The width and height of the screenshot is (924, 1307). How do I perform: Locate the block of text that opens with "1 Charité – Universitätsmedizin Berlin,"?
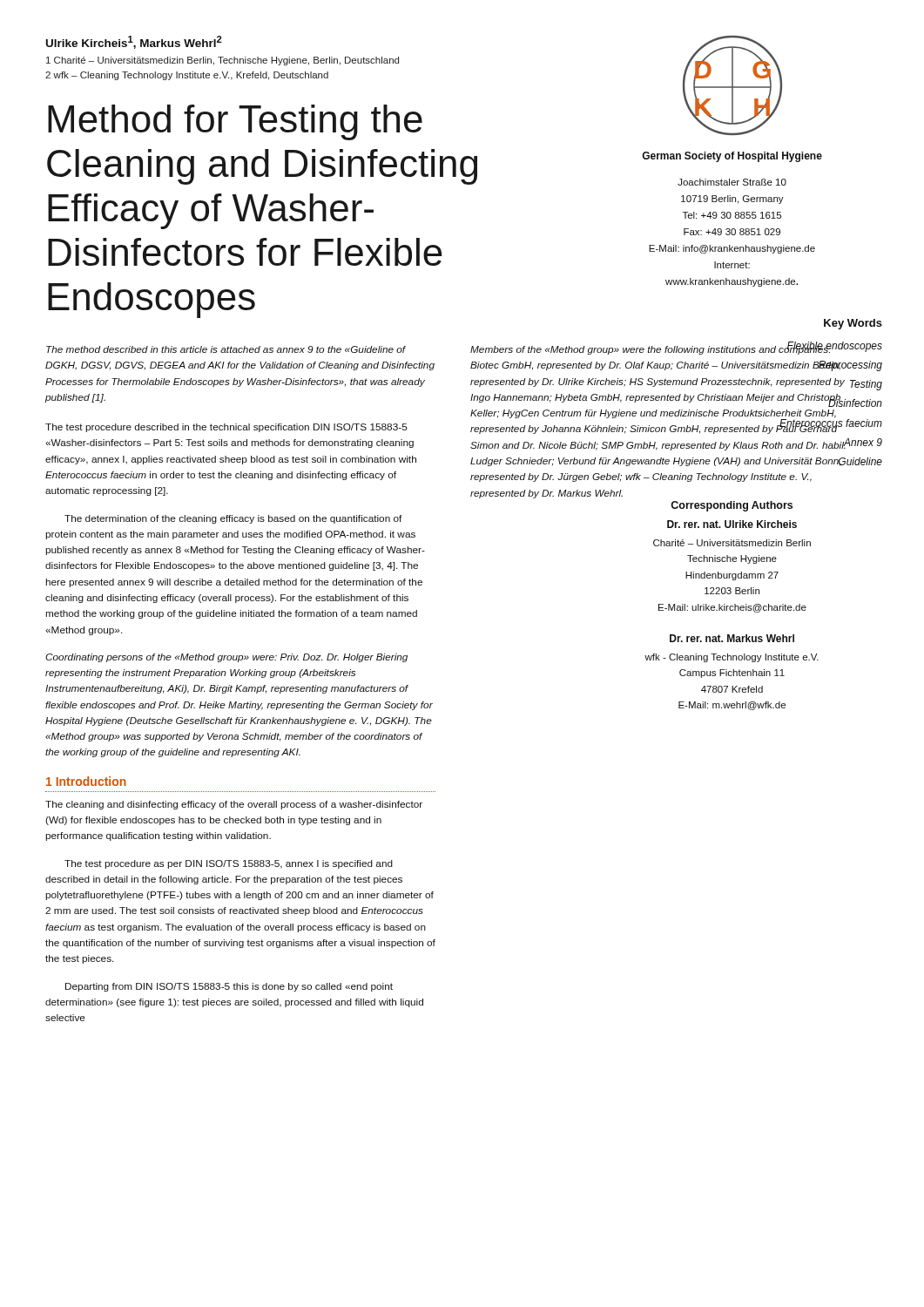(222, 67)
